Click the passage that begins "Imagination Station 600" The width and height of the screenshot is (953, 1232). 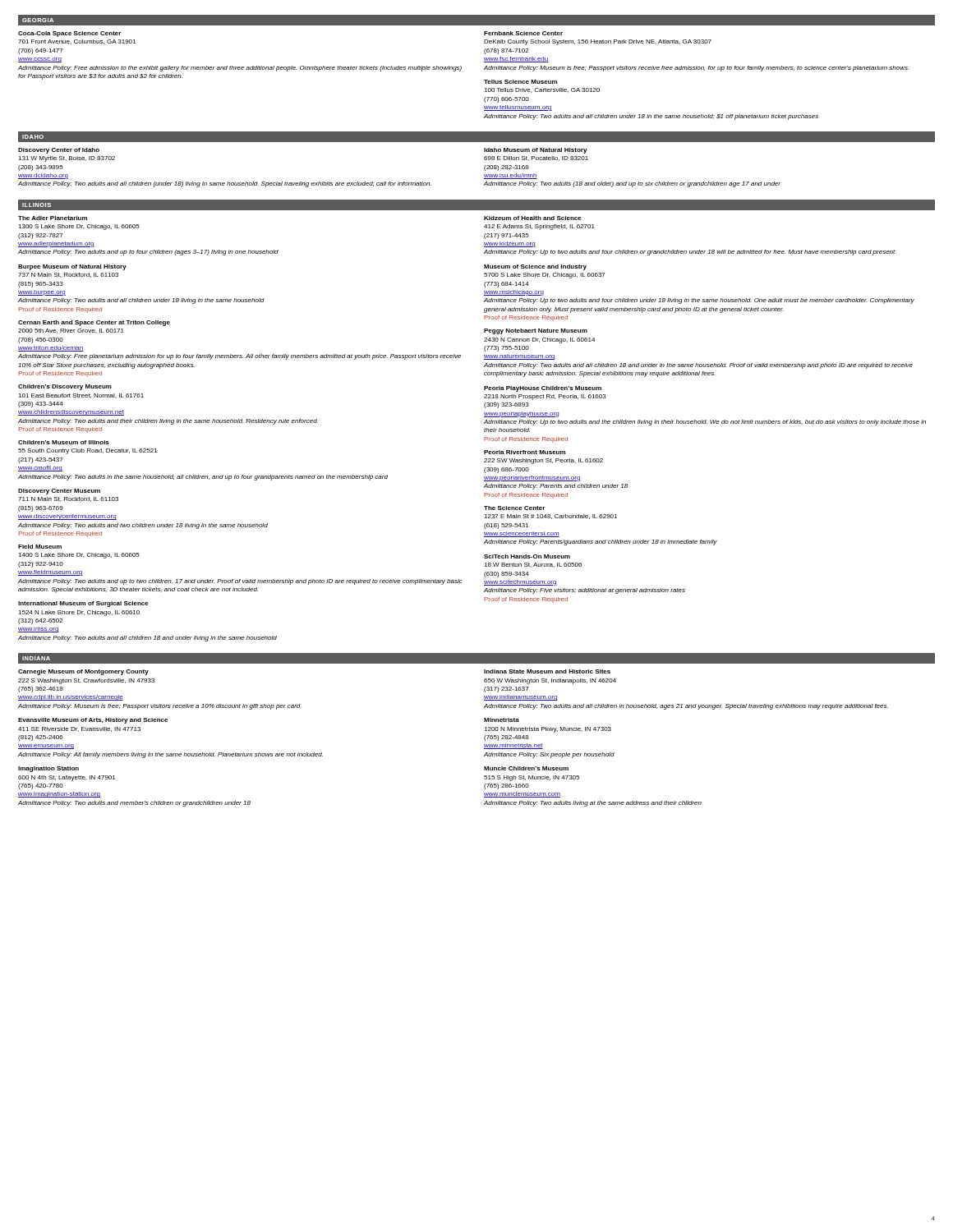pyautogui.click(x=48, y=769)
